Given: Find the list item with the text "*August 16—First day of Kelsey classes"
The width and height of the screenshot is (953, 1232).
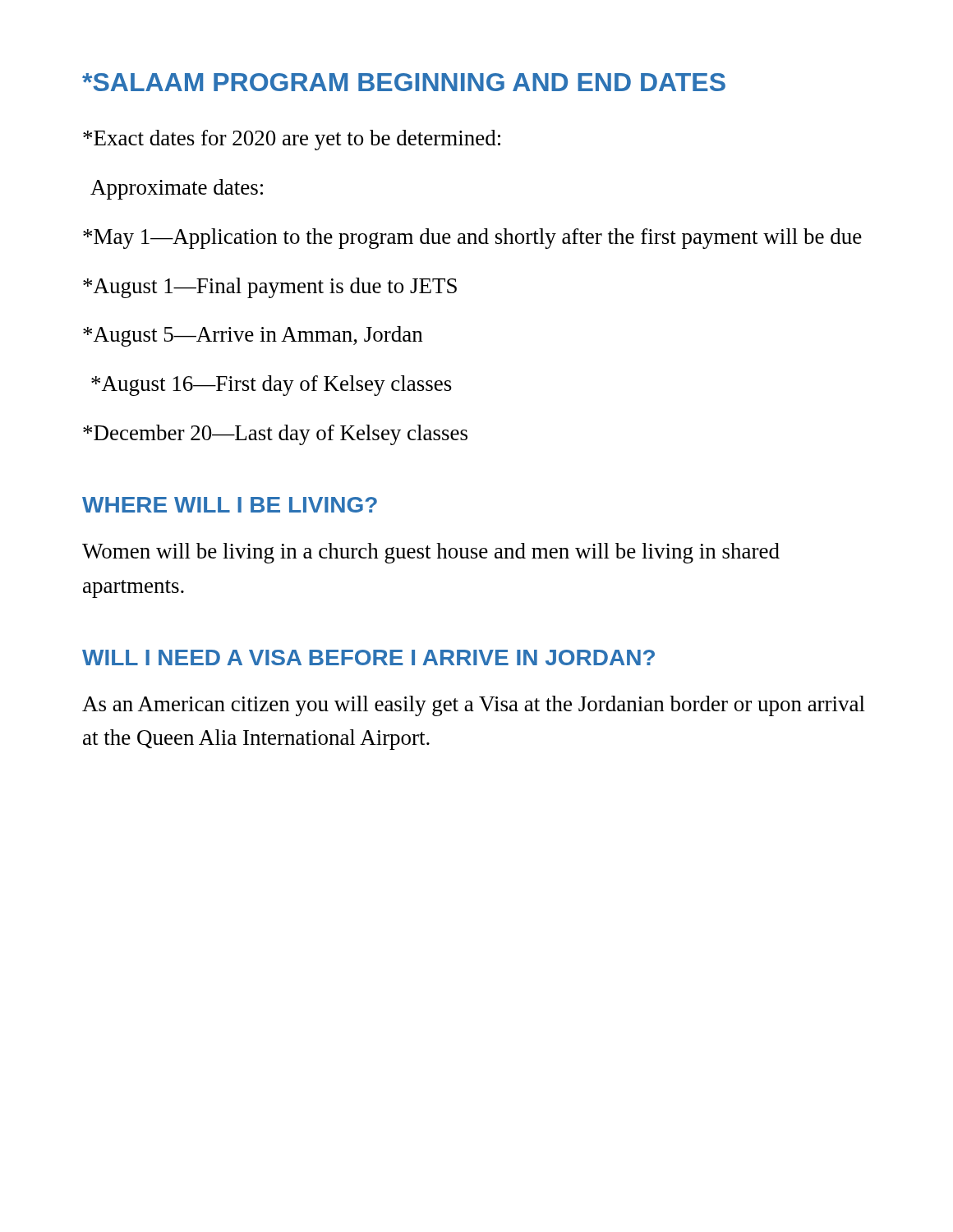Looking at the screenshot, I should coord(271,384).
